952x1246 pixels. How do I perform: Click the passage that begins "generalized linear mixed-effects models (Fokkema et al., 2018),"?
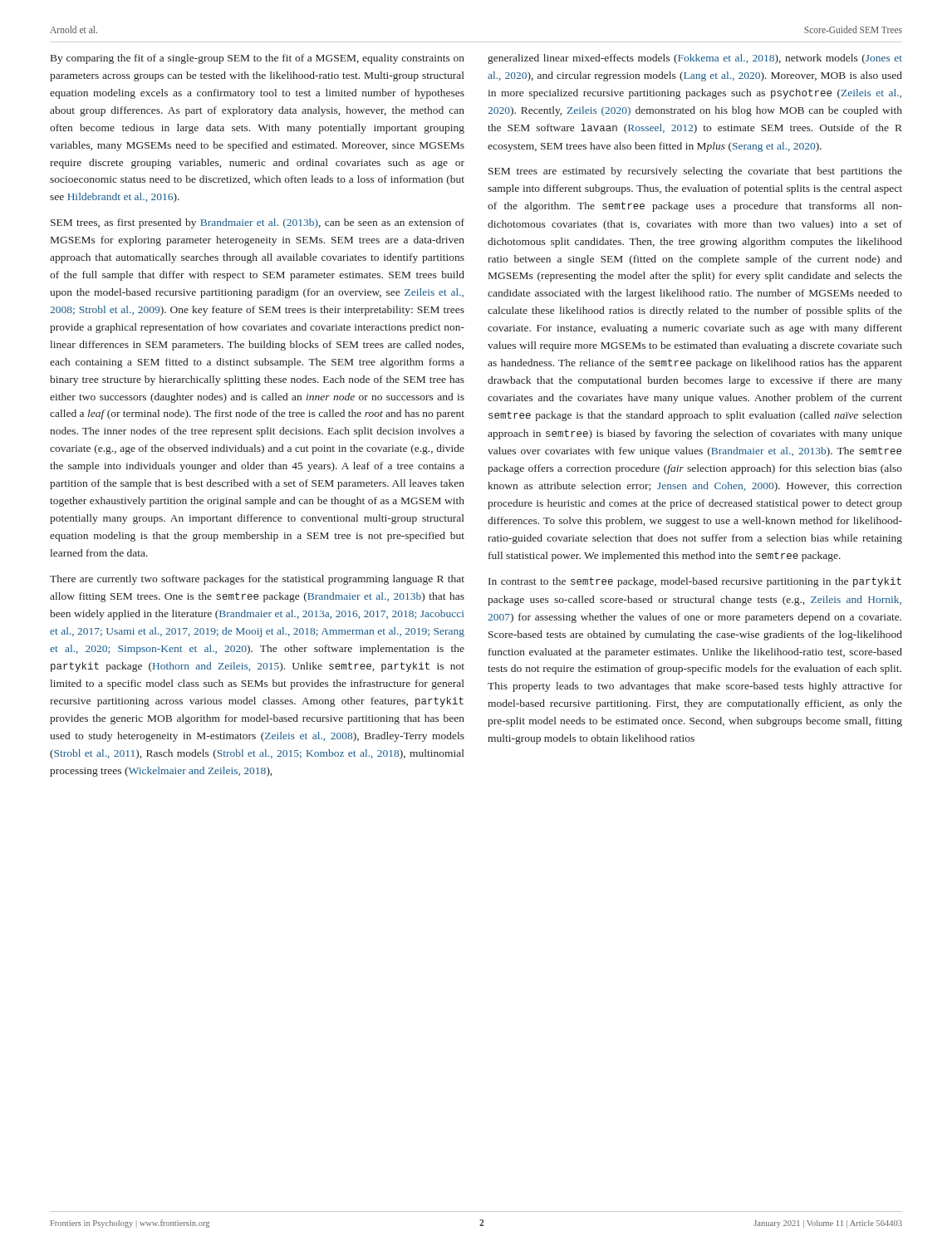[x=695, y=102]
